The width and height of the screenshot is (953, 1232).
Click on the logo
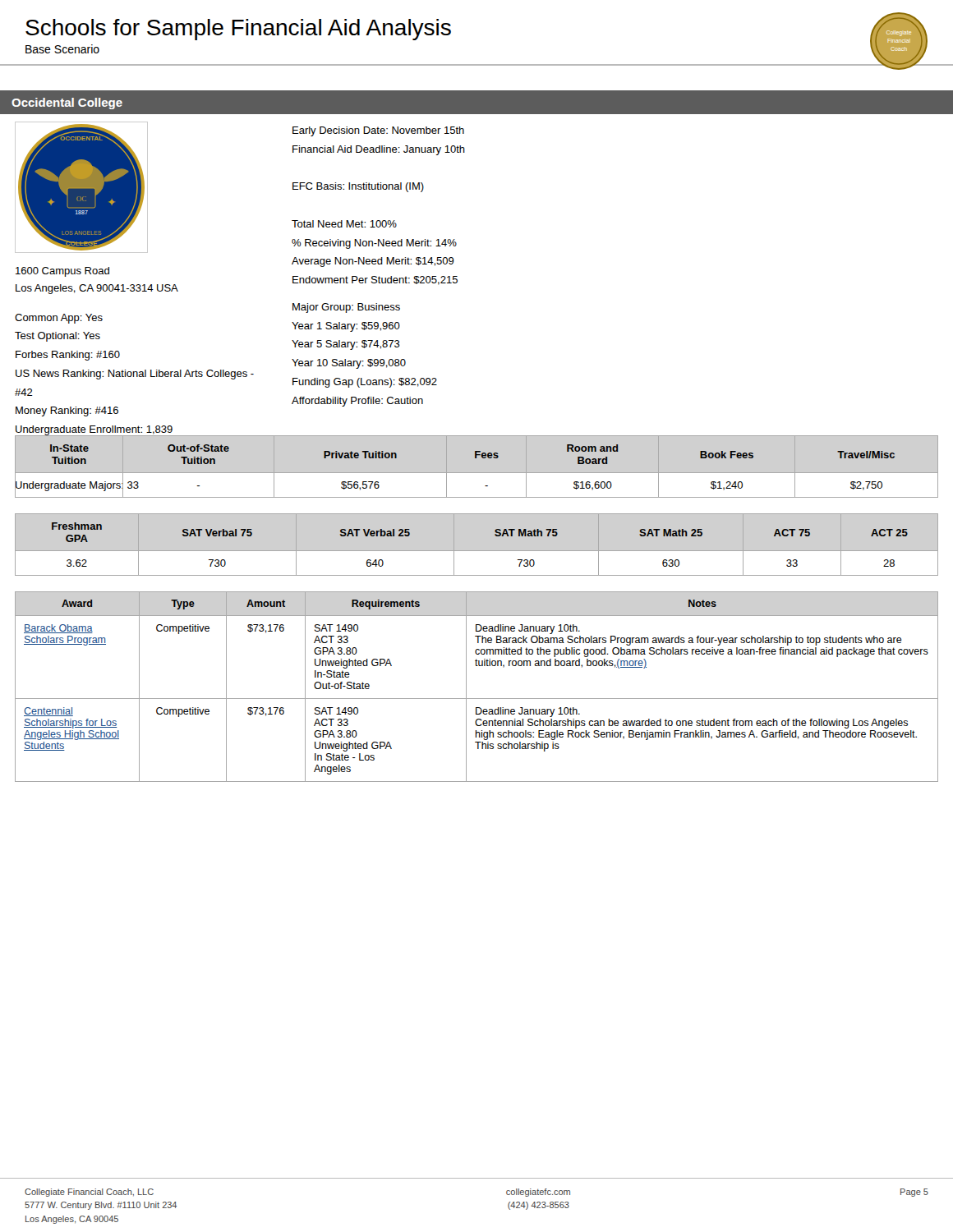(x=81, y=187)
